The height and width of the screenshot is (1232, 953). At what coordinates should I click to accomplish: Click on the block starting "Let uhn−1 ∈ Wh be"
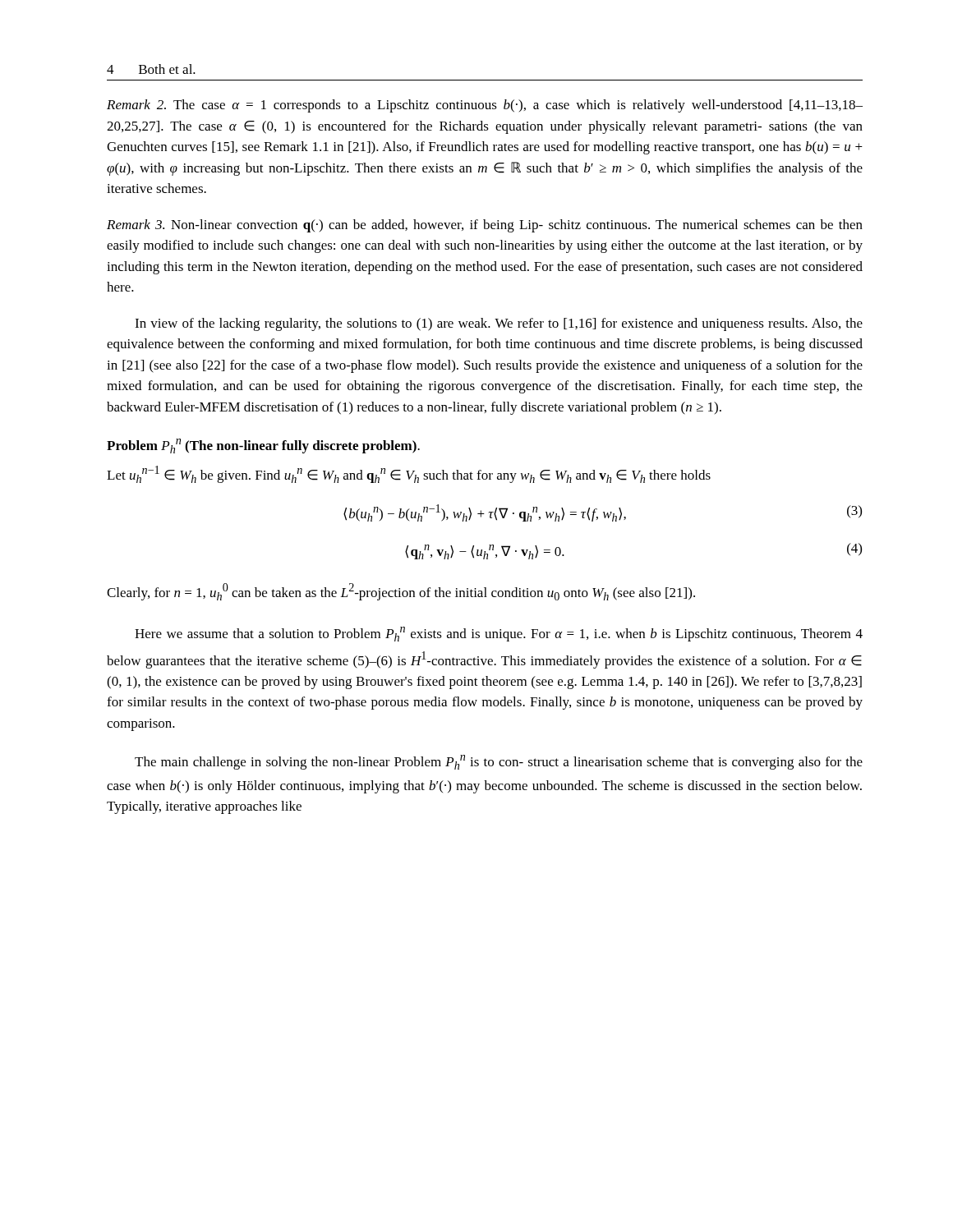pos(409,475)
